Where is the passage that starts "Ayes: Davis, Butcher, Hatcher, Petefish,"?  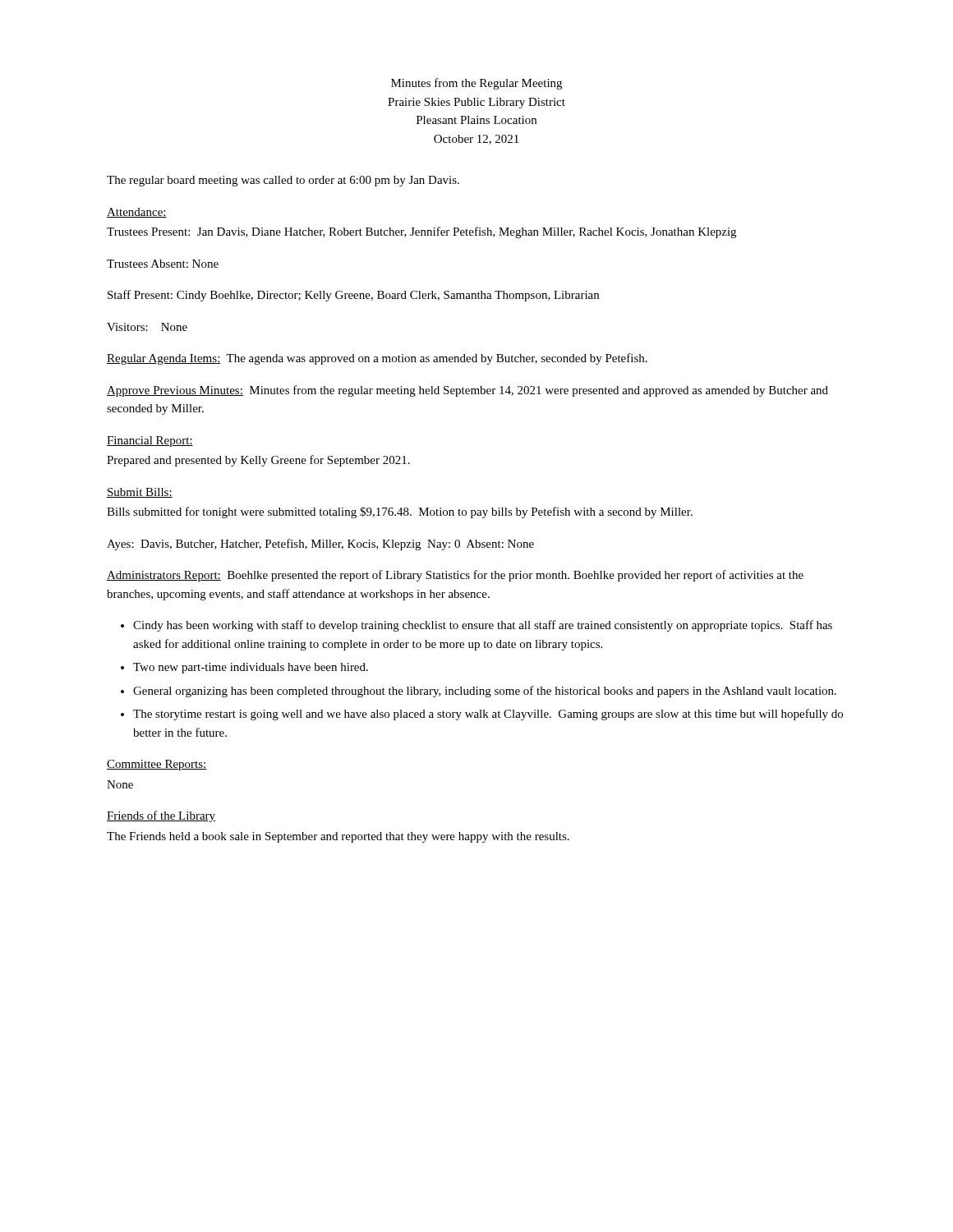(x=320, y=543)
